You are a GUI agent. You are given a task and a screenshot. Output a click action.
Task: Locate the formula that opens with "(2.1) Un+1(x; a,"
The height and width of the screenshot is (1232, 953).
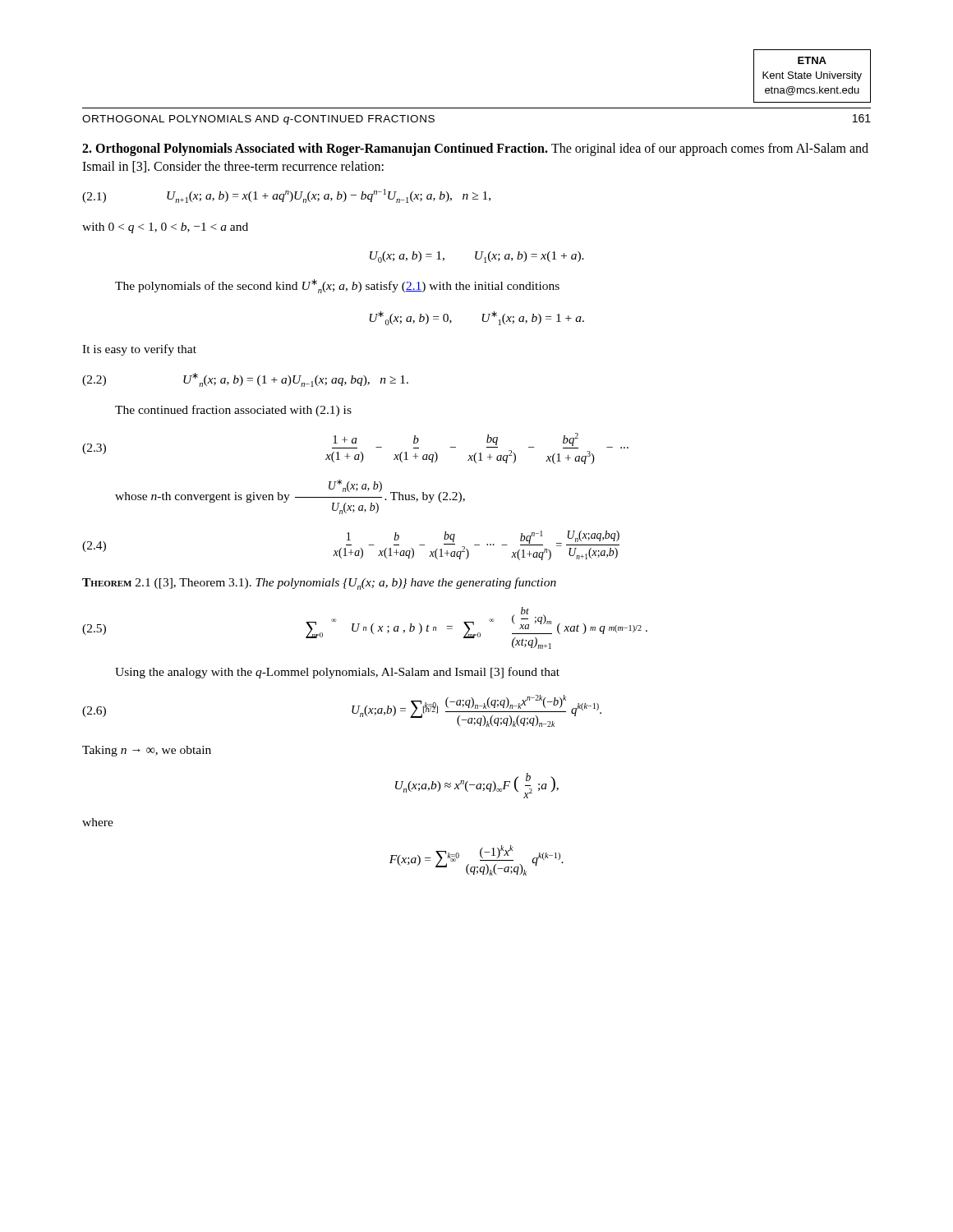[451, 196]
